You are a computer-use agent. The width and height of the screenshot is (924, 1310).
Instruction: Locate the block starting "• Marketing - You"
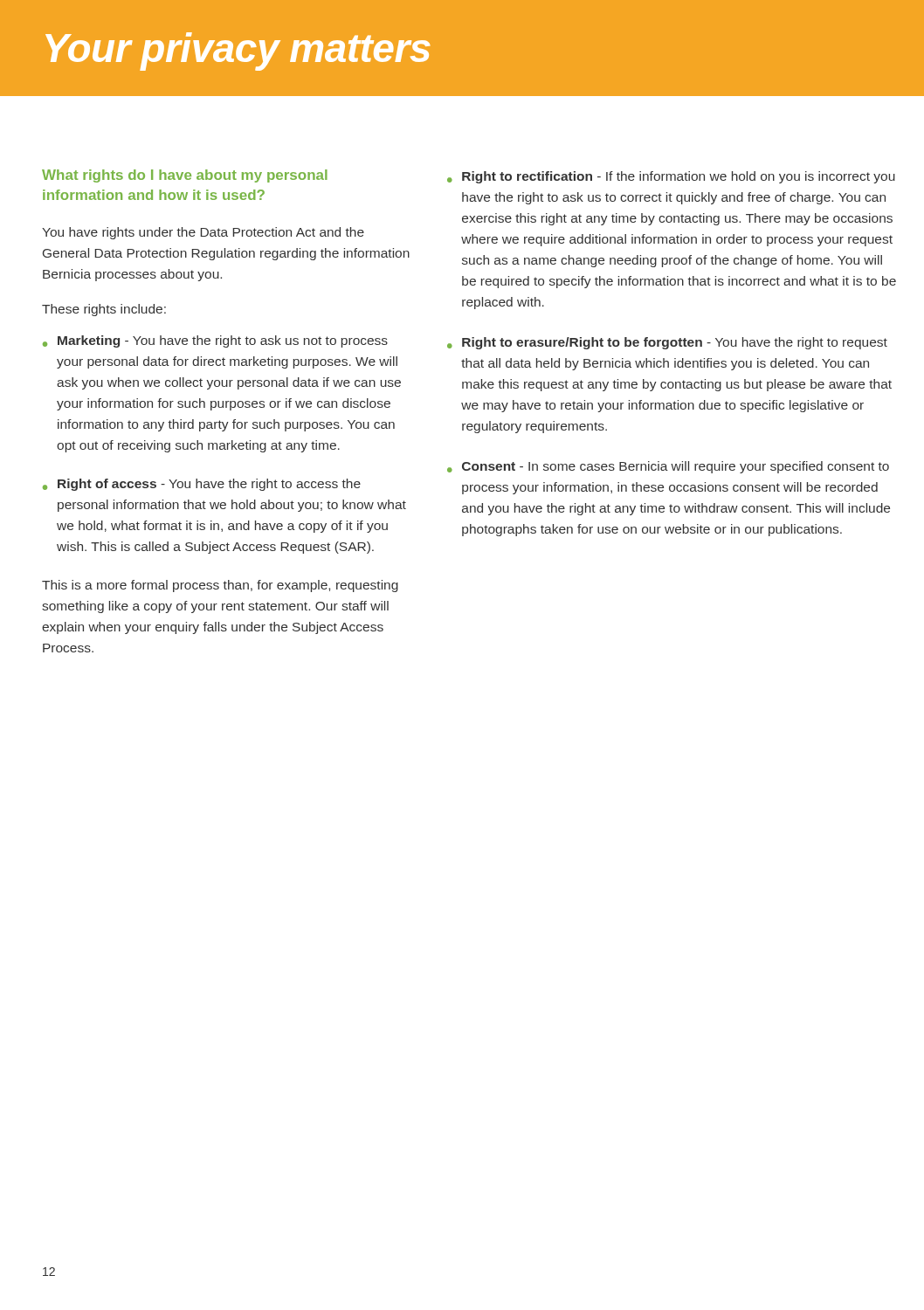point(227,393)
